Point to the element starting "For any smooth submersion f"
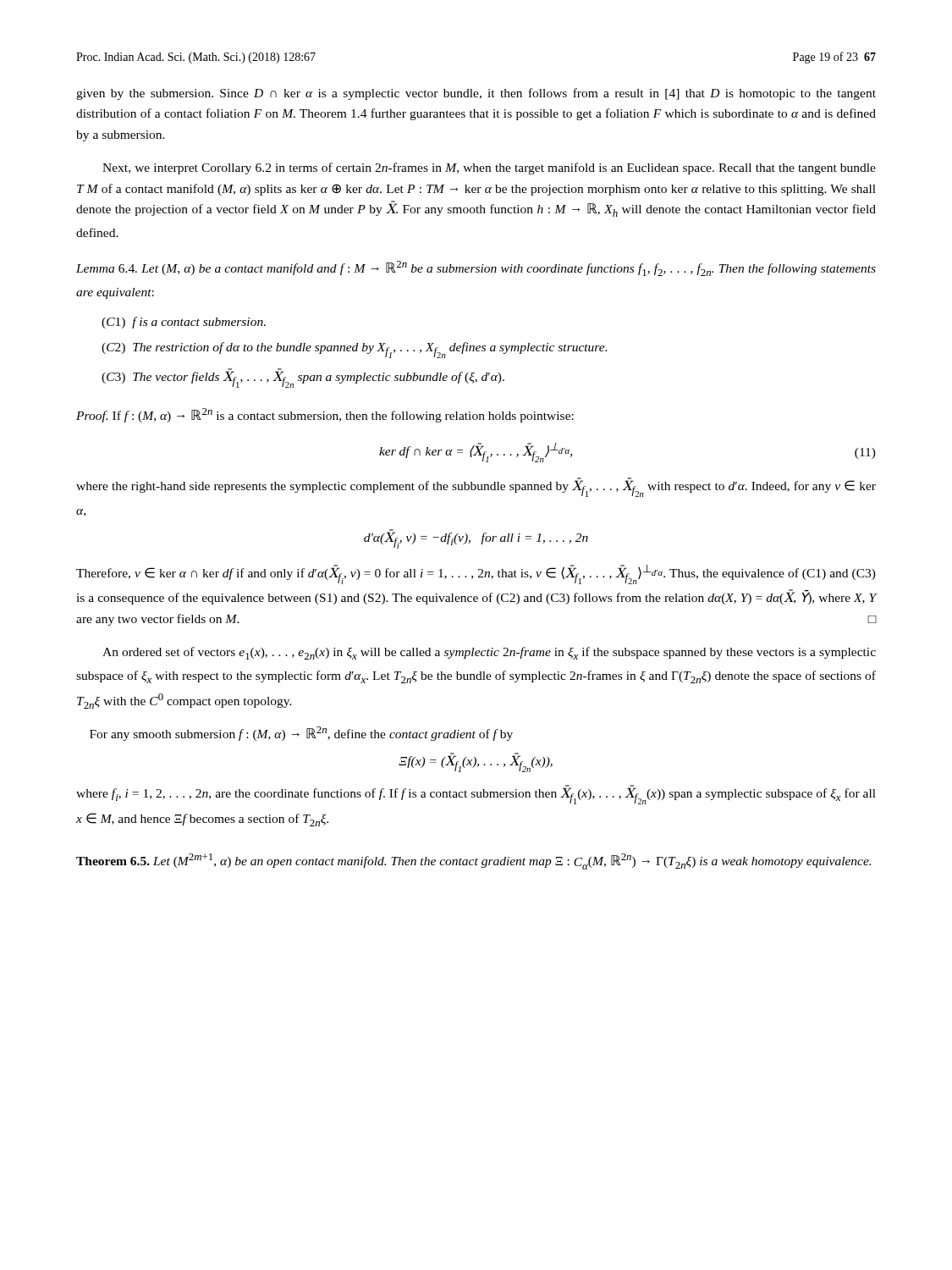The height and width of the screenshot is (1270, 952). coord(476,733)
